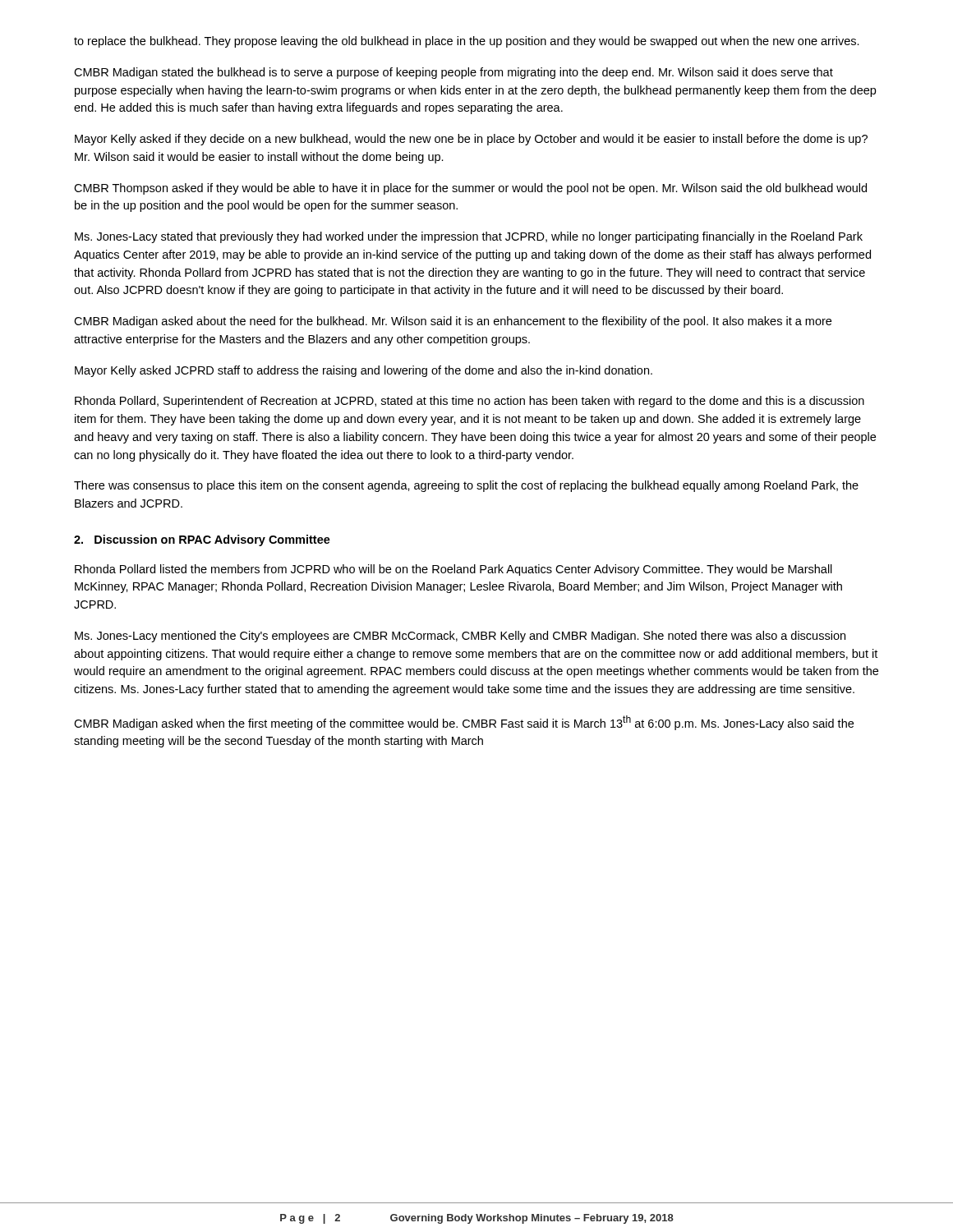
Task: Locate the element starting "Ms. Jones-Lacy mentioned the City's employees are"
Action: [x=476, y=662]
